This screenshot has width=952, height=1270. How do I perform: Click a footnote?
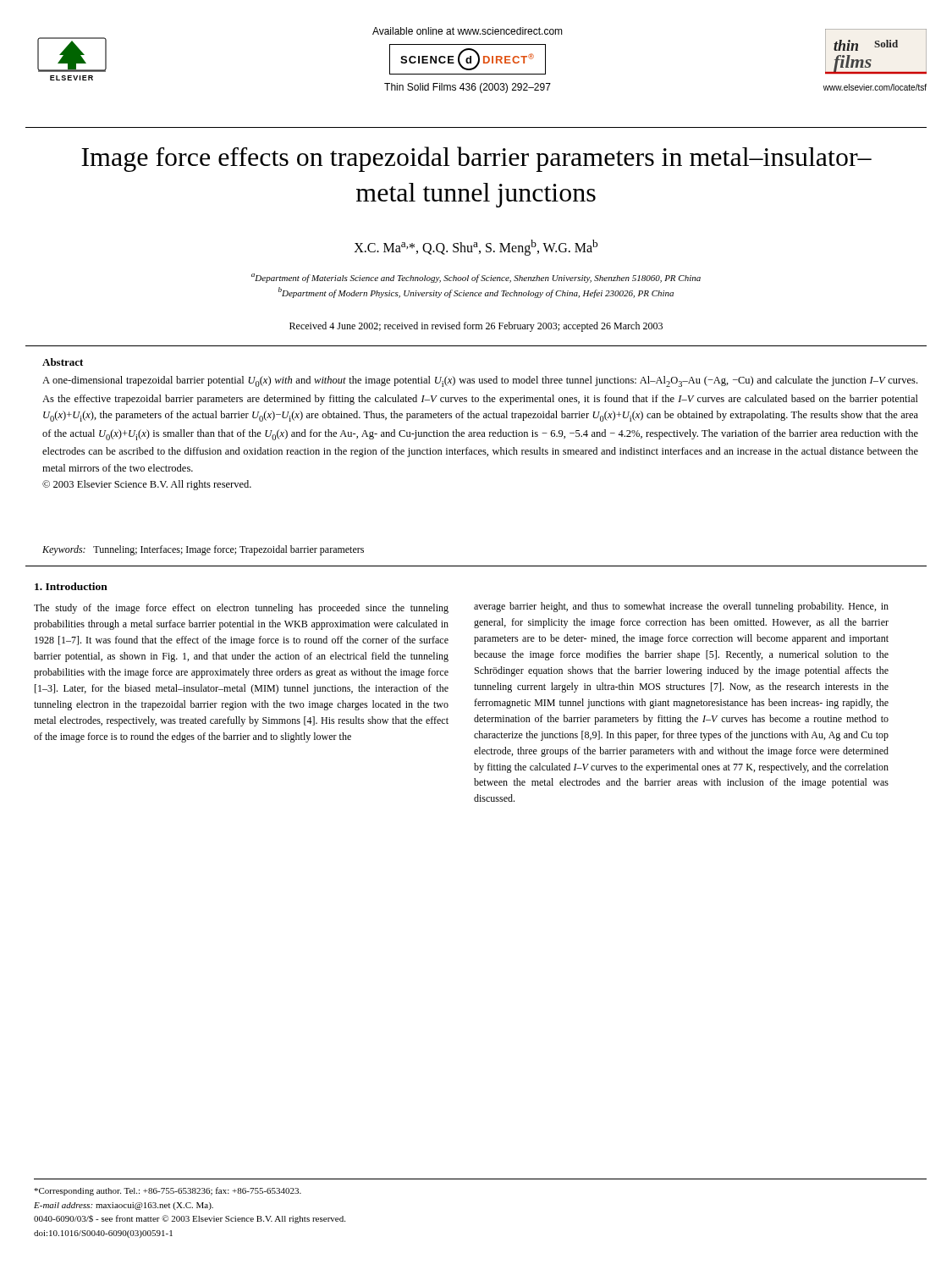pyautogui.click(x=190, y=1211)
